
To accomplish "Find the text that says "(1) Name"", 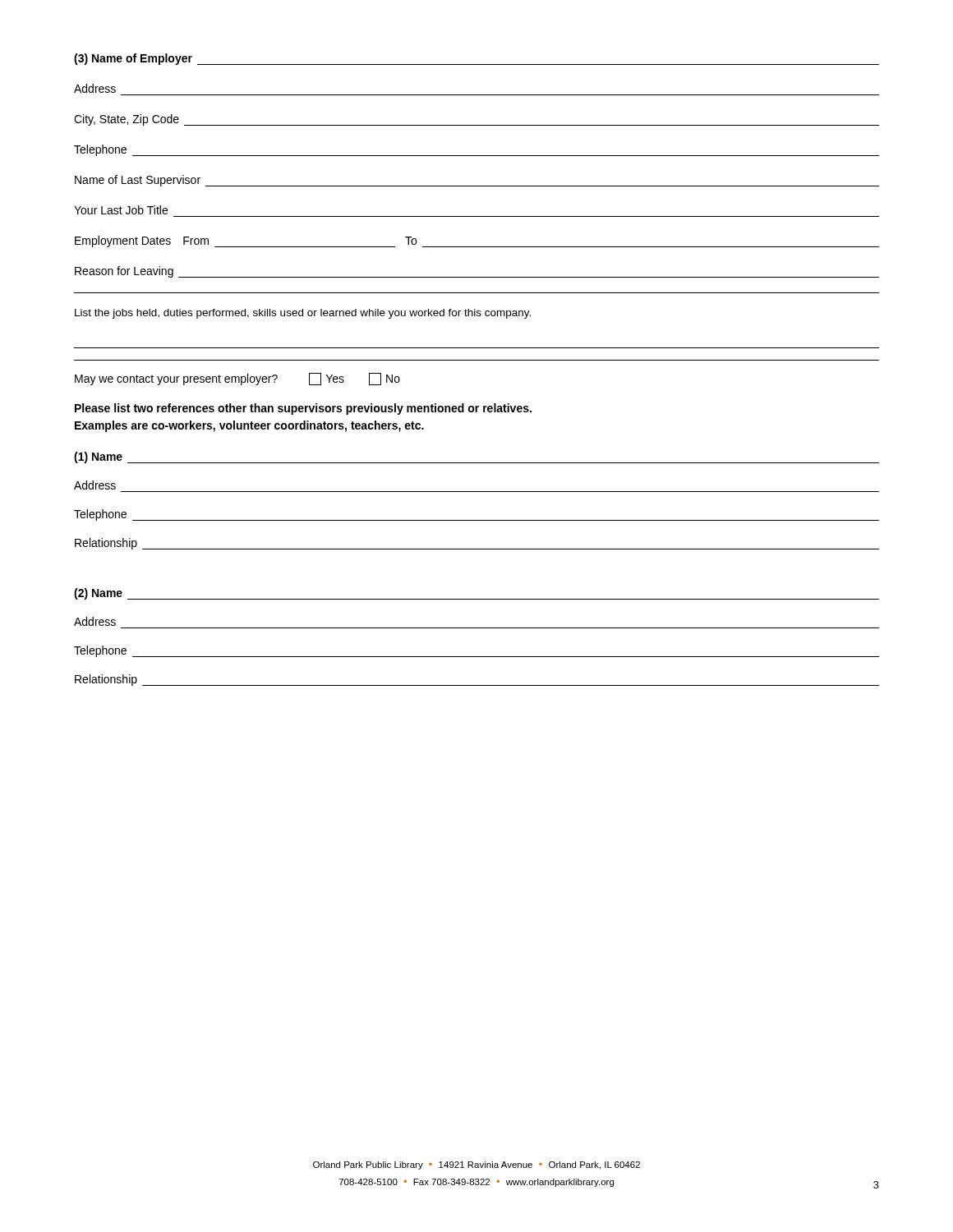I will point(476,456).
